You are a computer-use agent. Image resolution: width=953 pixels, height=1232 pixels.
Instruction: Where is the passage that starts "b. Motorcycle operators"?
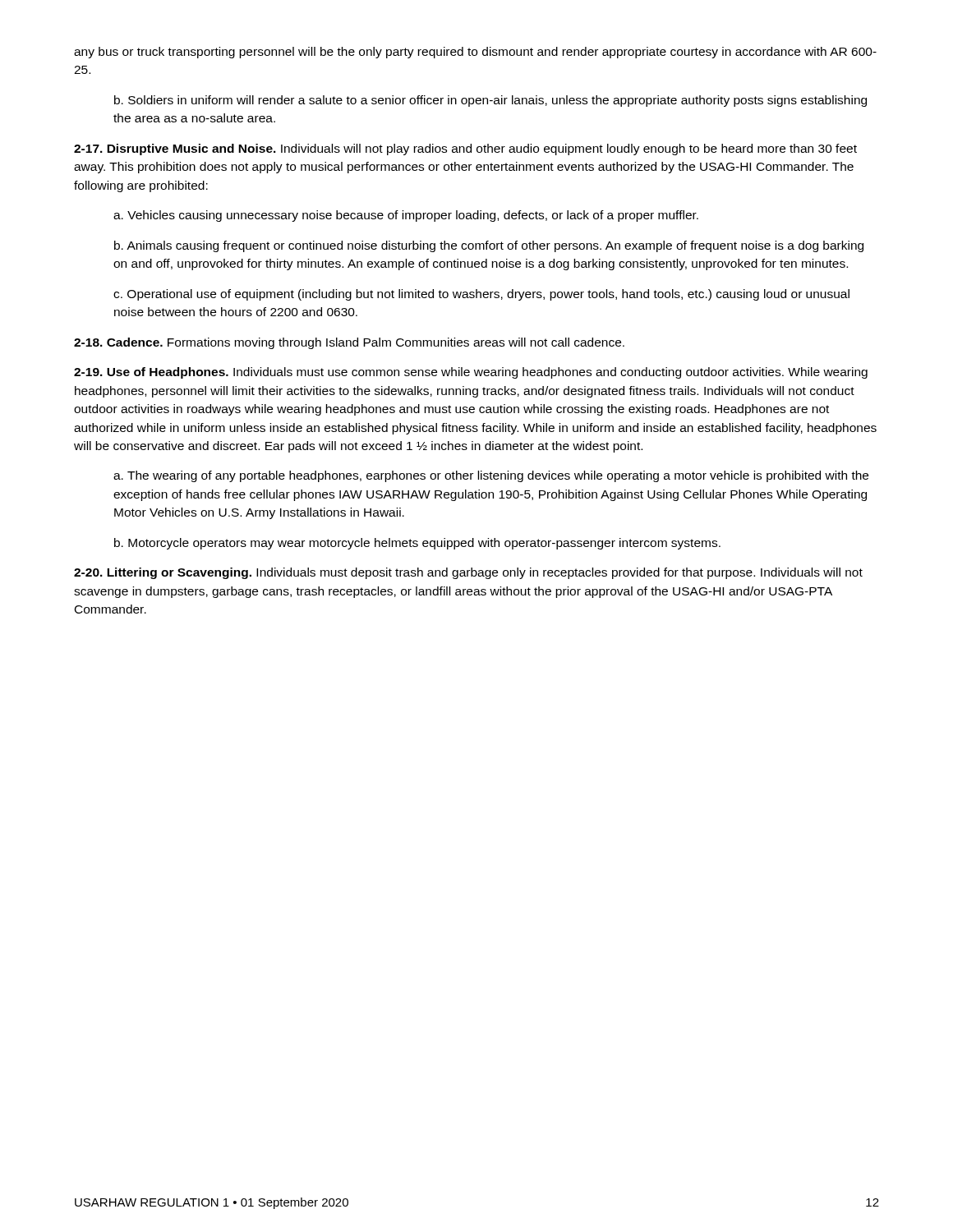pyautogui.click(x=417, y=542)
